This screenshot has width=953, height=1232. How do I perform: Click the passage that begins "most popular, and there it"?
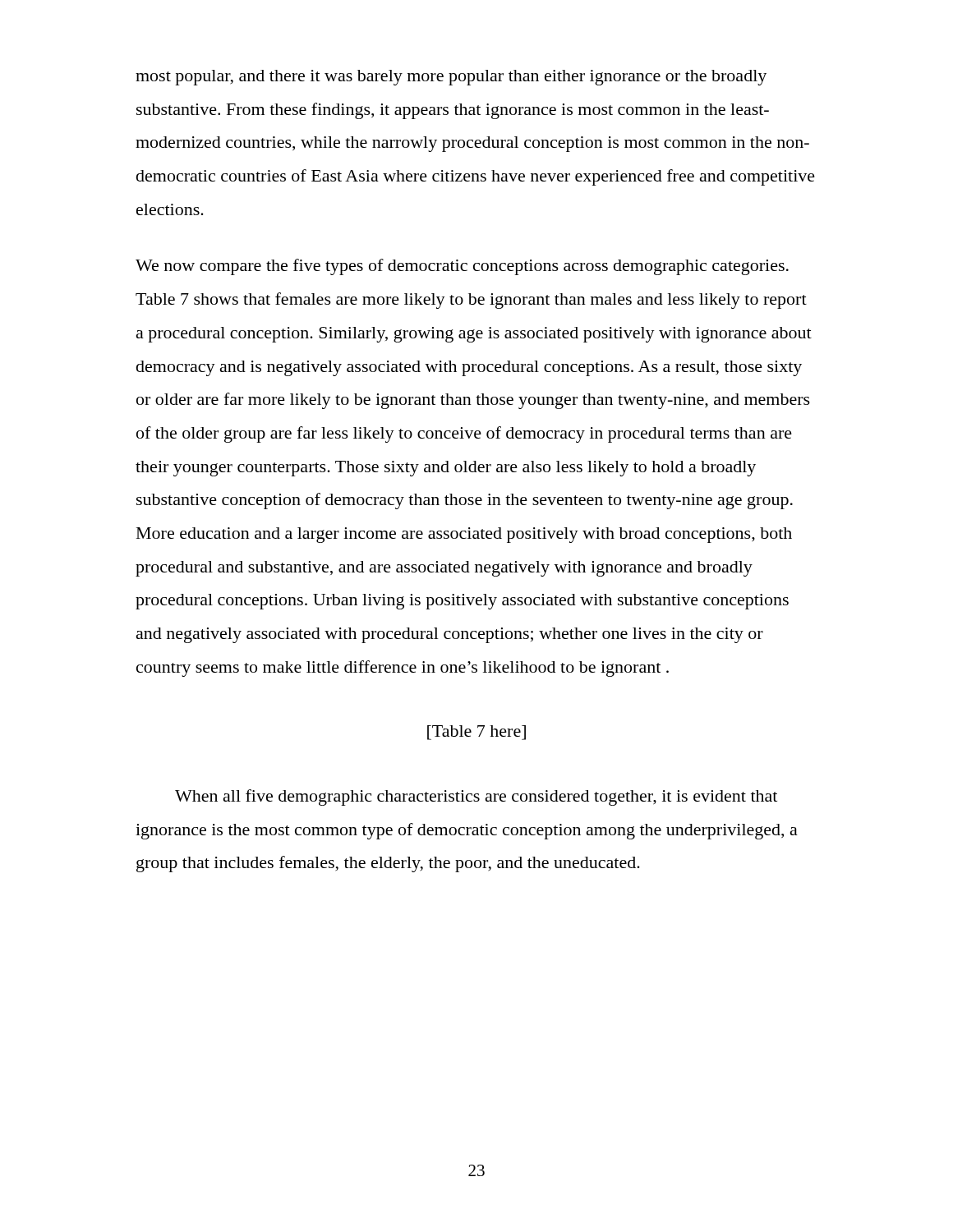tap(476, 143)
